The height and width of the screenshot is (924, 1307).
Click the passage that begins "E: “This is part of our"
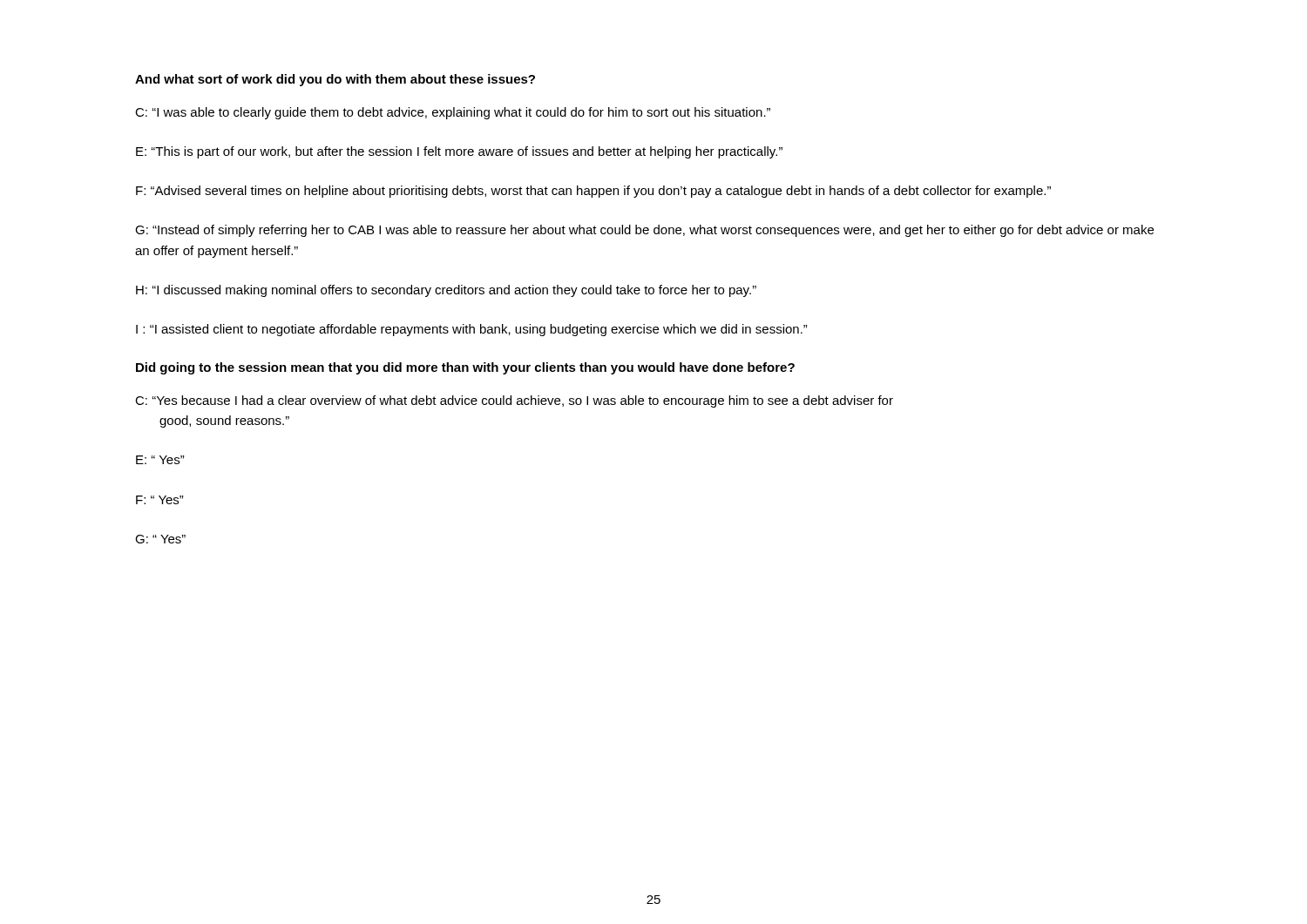coord(459,151)
